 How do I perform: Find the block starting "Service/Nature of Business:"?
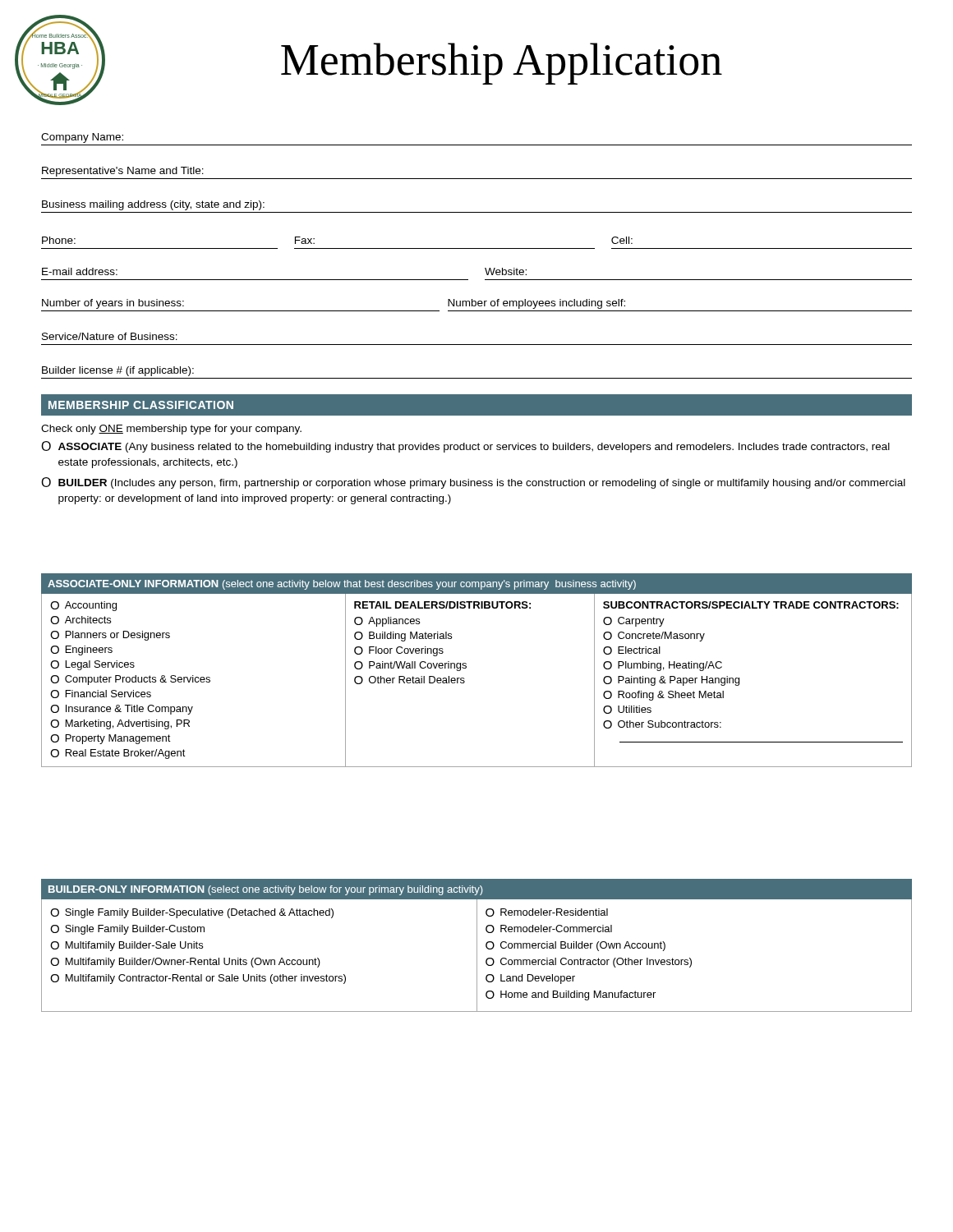[x=476, y=336]
